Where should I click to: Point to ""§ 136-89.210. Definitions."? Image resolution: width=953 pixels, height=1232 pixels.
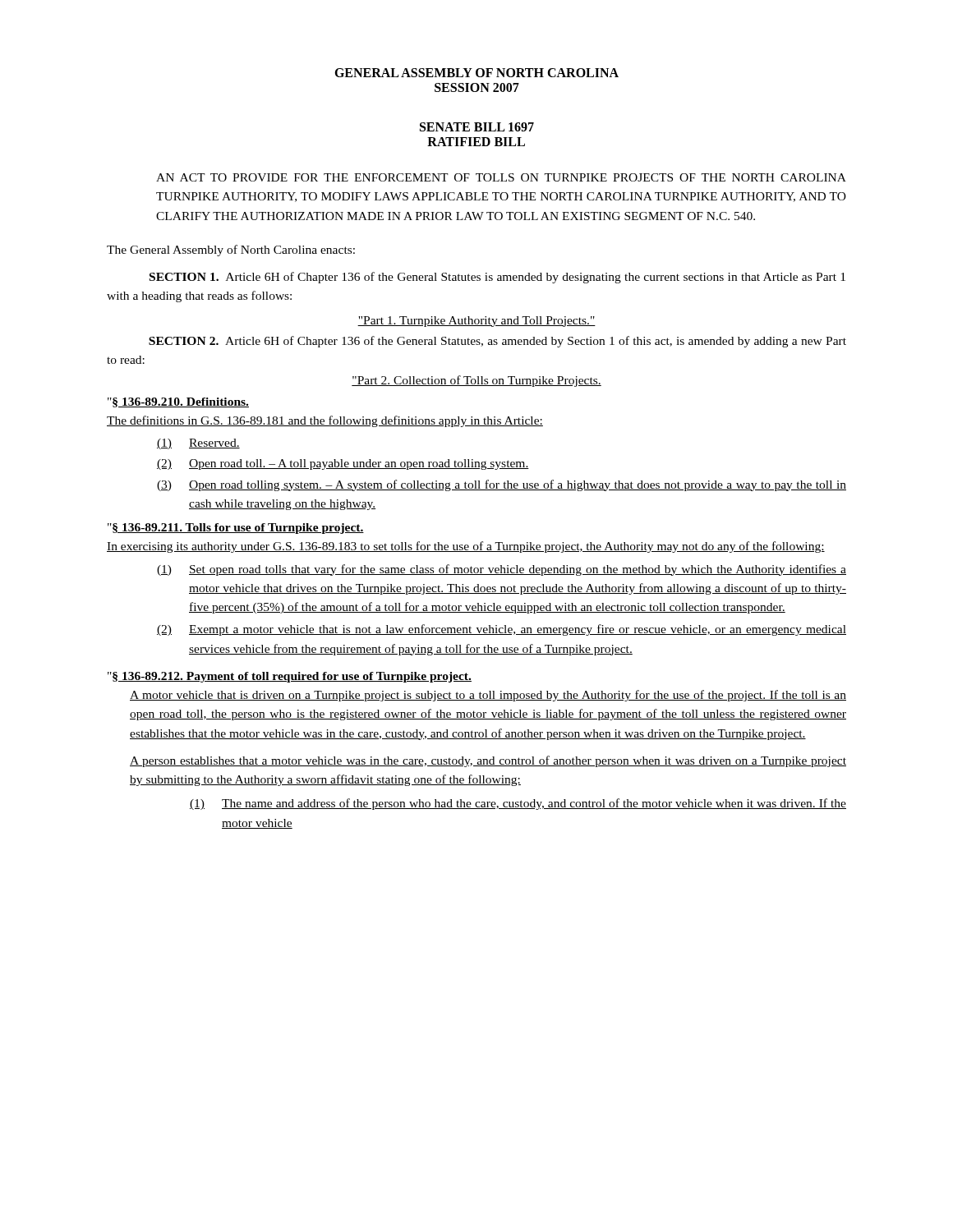[178, 401]
